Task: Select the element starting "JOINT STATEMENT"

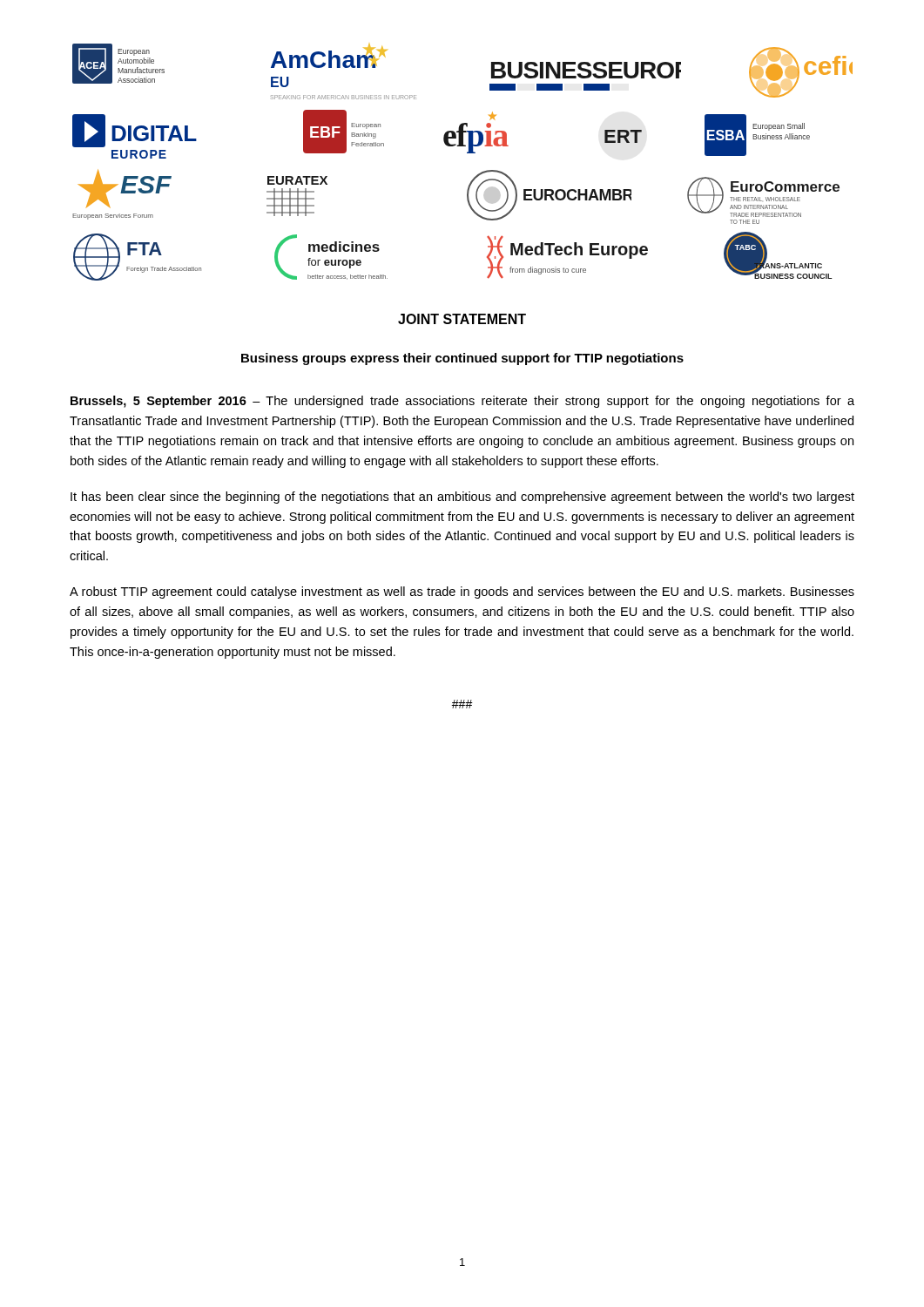Action: [x=462, y=319]
